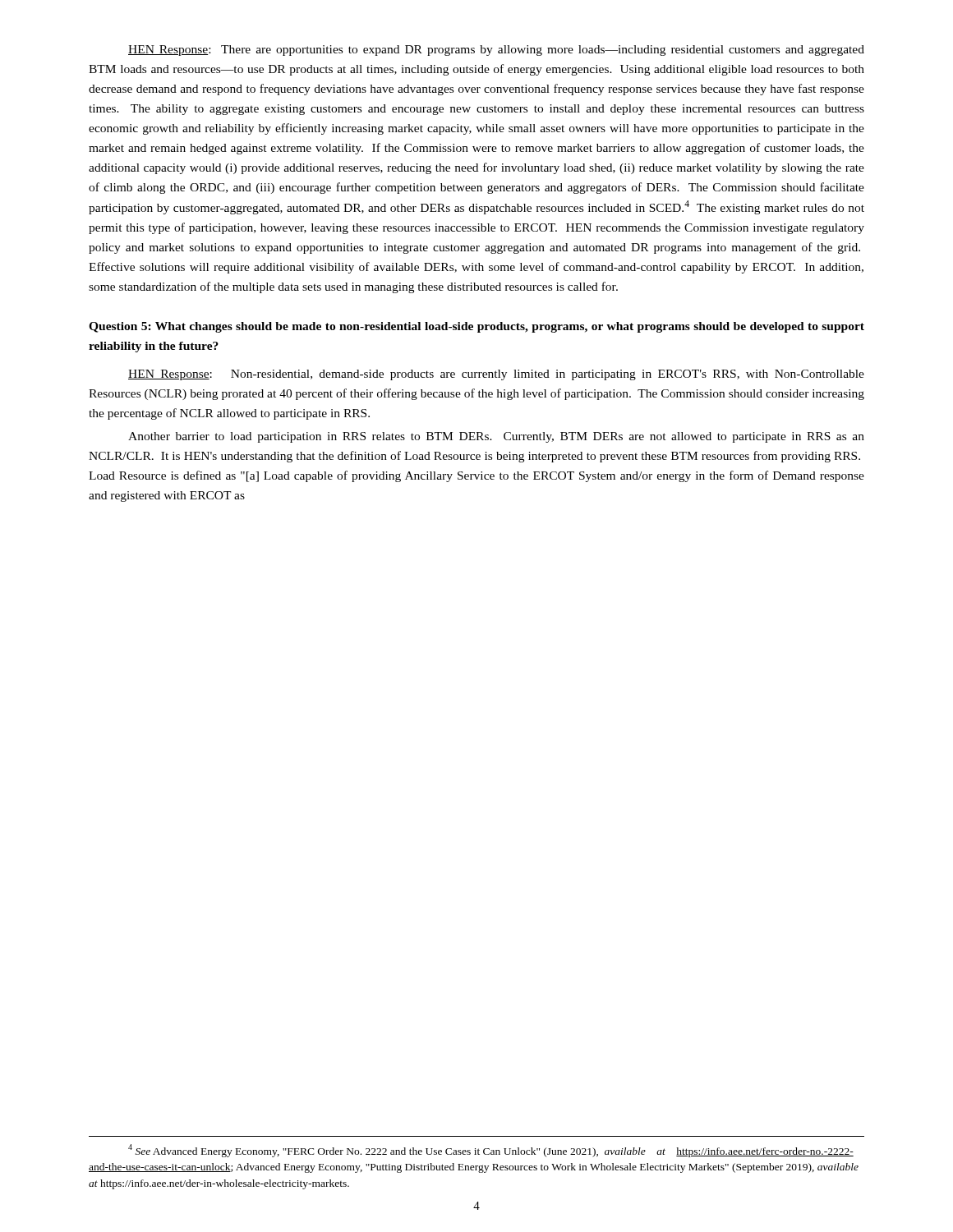The width and height of the screenshot is (953, 1232).
Task: Point to the block beginning "Another barrier to load participation"
Action: click(x=476, y=466)
